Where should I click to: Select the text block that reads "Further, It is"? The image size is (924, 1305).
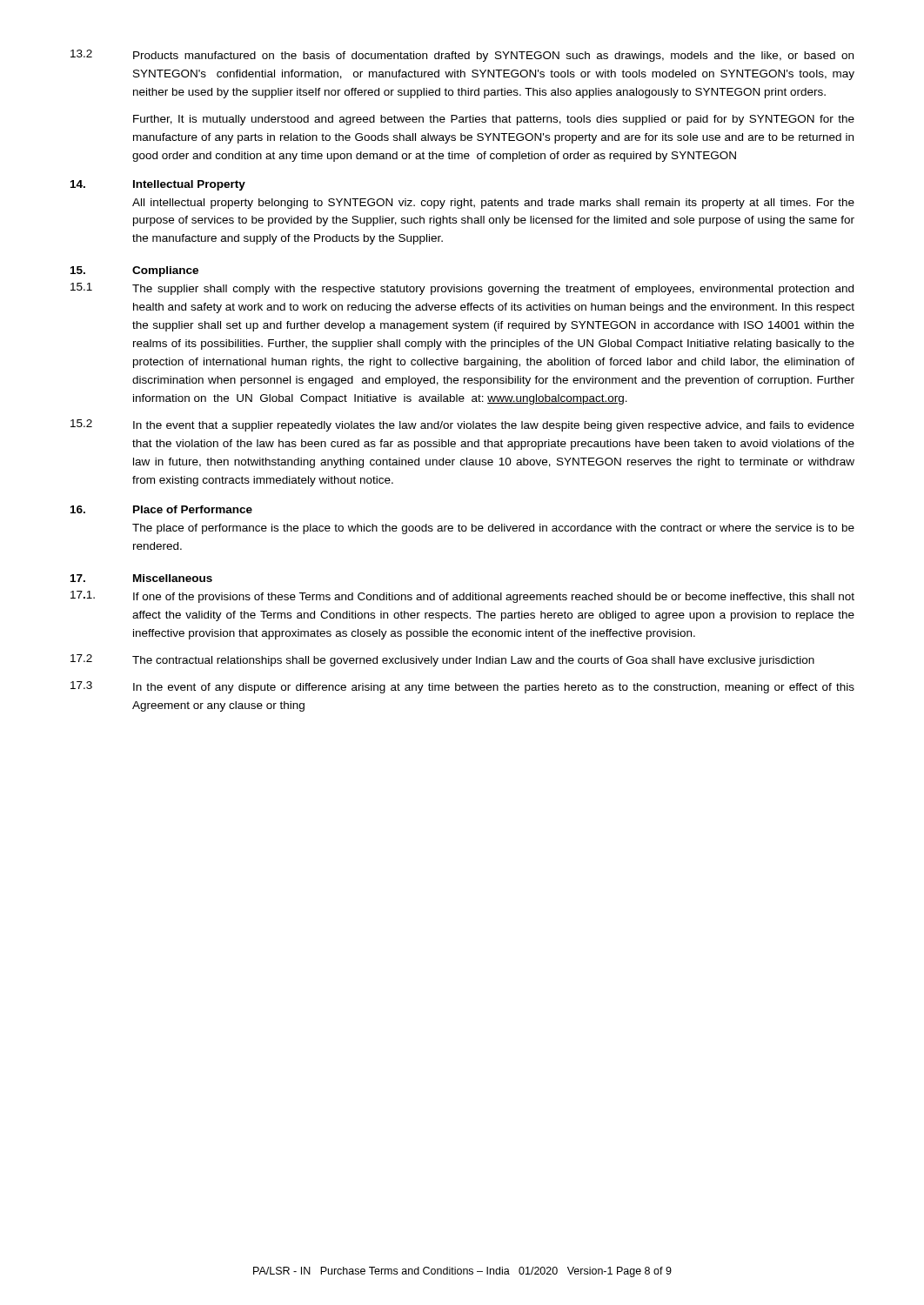point(493,138)
